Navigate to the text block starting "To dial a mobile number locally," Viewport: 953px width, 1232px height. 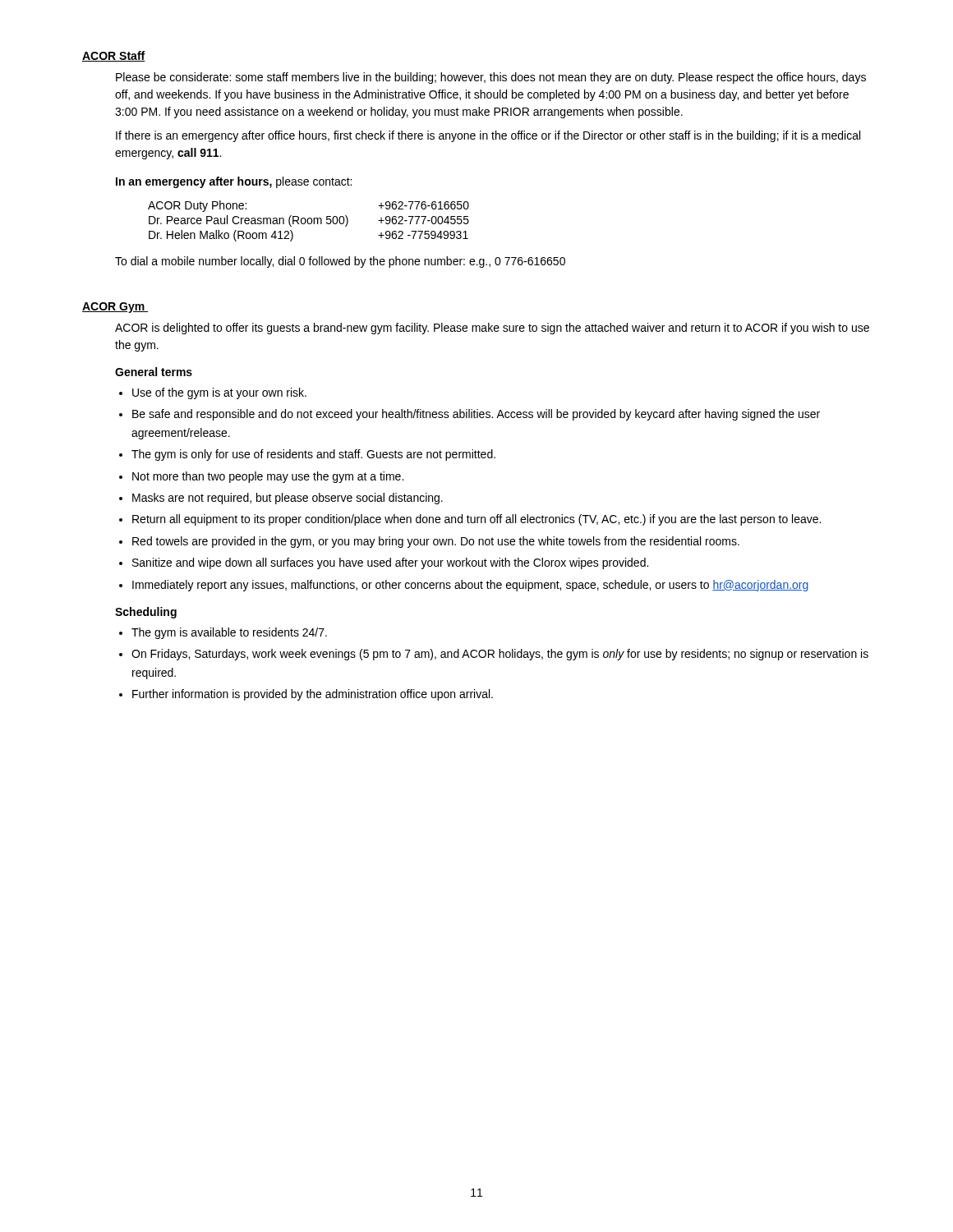pos(340,261)
